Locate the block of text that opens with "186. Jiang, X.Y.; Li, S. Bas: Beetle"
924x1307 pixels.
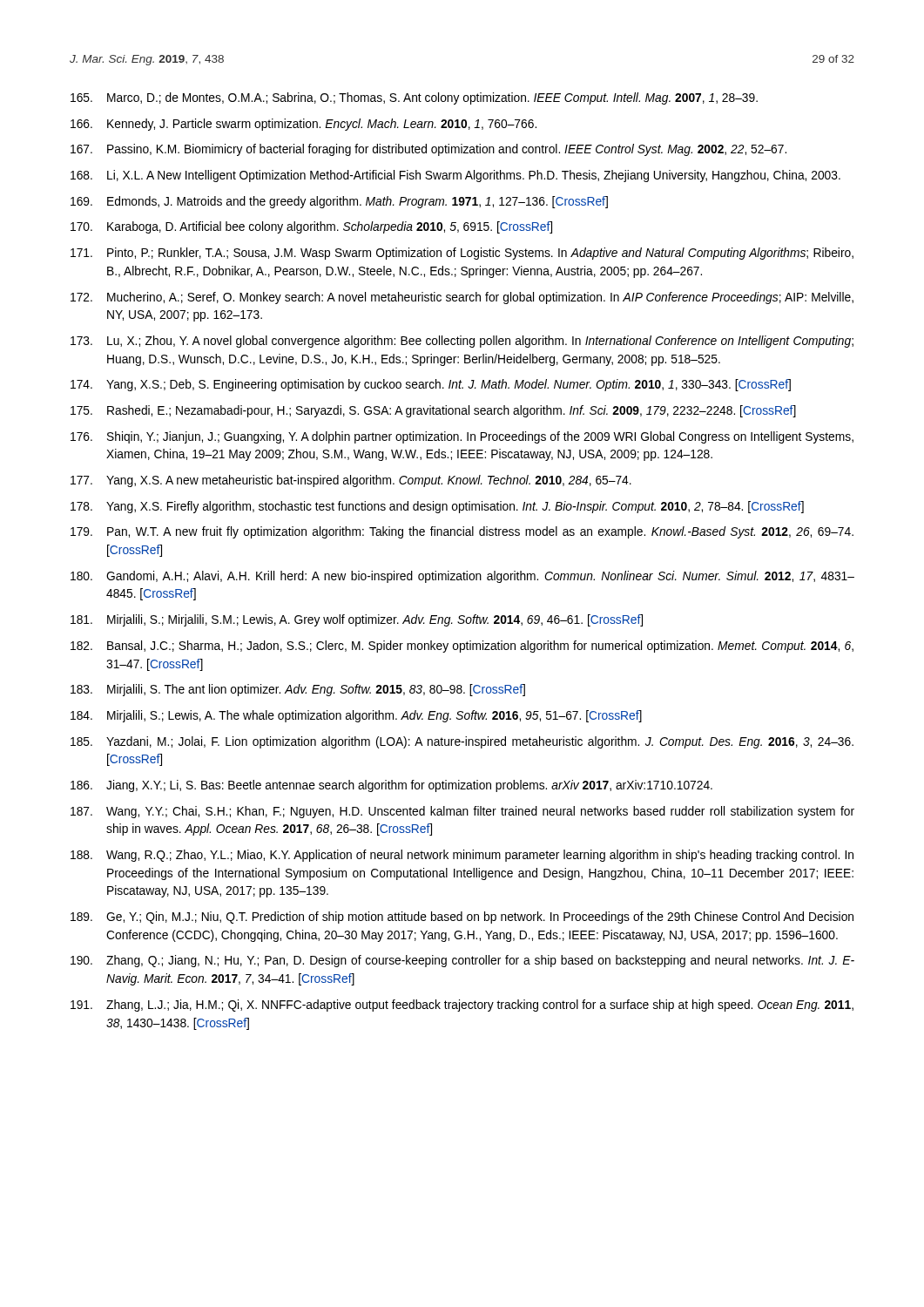click(x=462, y=786)
